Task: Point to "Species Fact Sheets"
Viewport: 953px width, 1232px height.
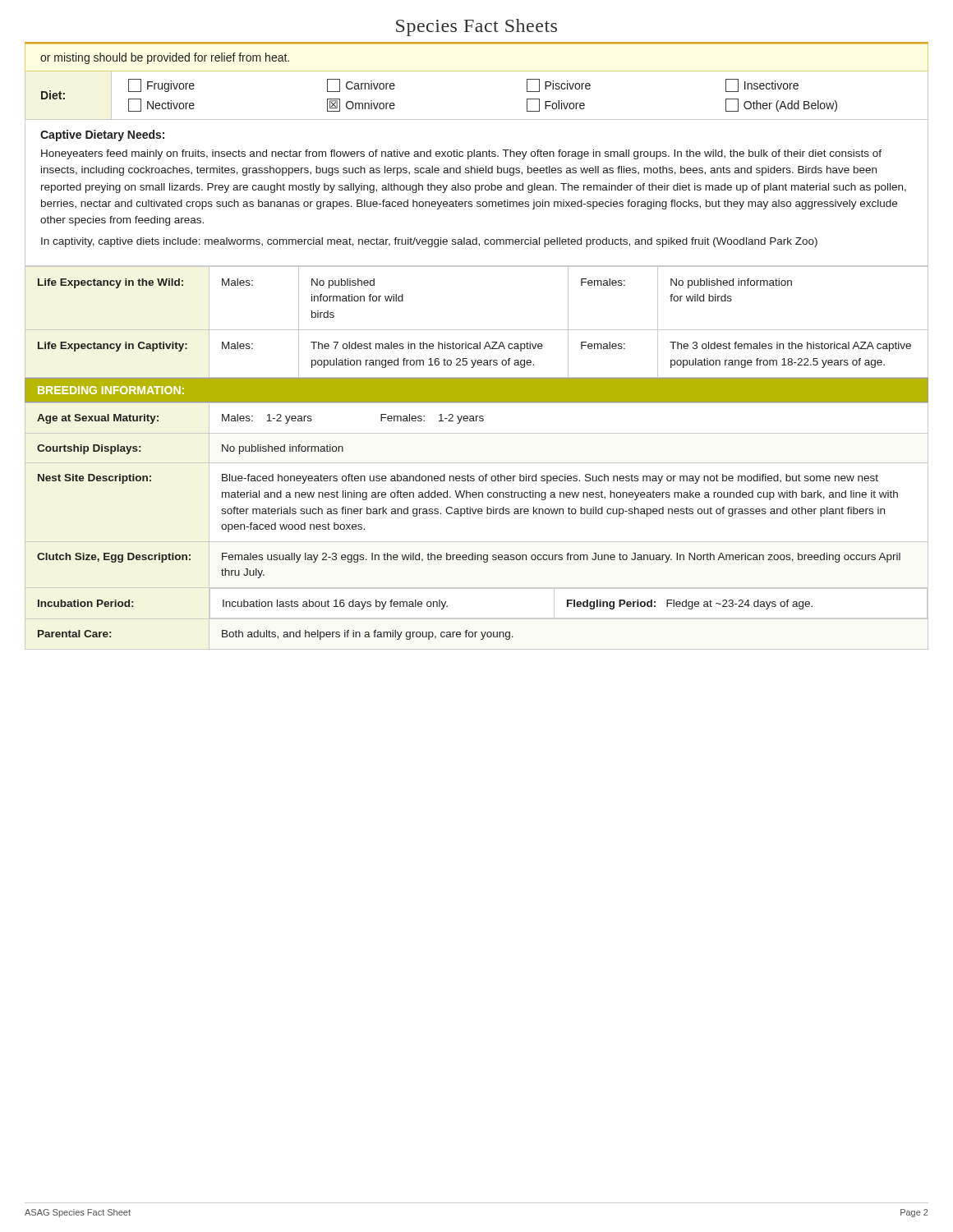Action: click(476, 29)
